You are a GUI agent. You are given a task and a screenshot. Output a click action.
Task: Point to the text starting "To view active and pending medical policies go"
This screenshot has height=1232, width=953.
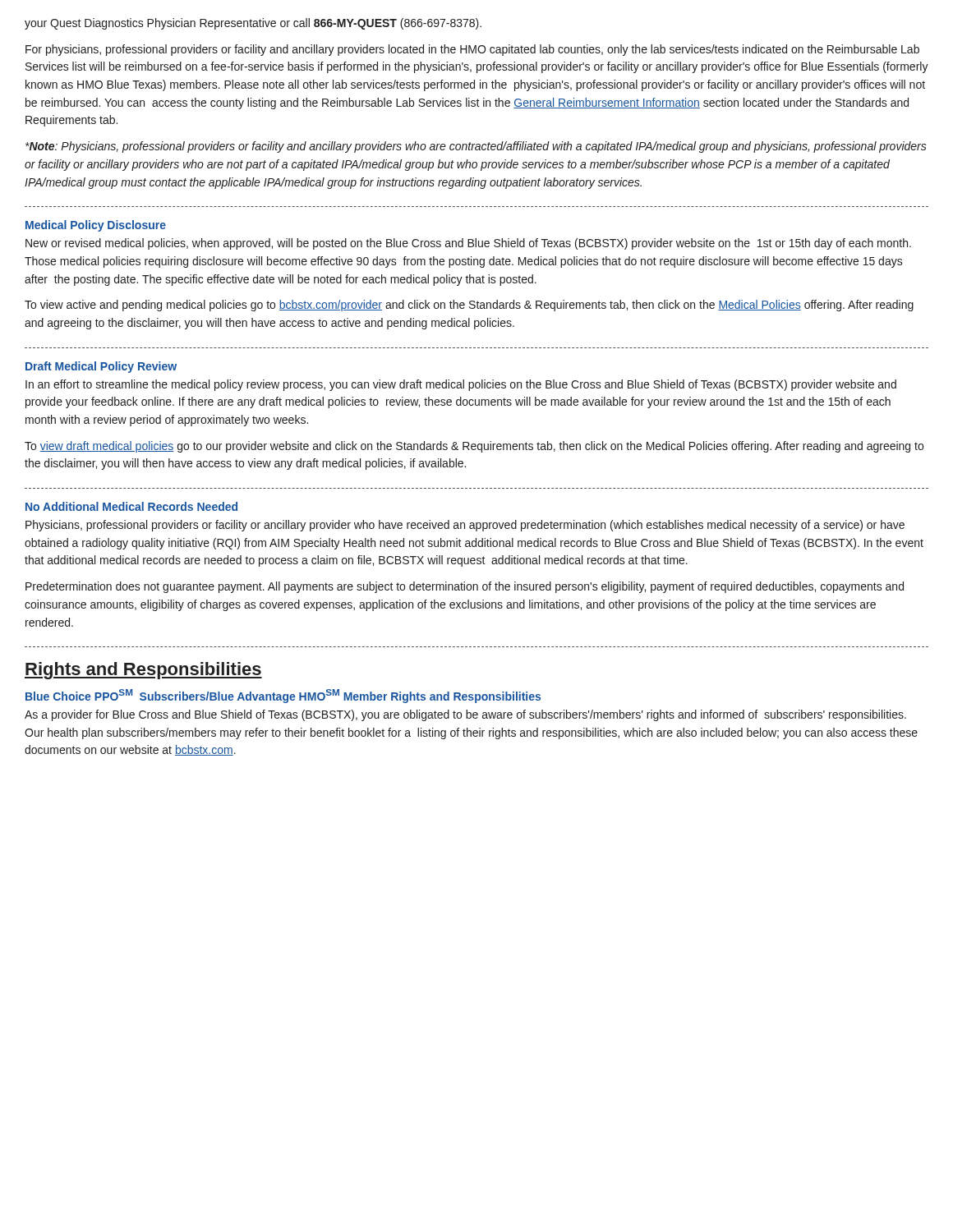pos(469,314)
